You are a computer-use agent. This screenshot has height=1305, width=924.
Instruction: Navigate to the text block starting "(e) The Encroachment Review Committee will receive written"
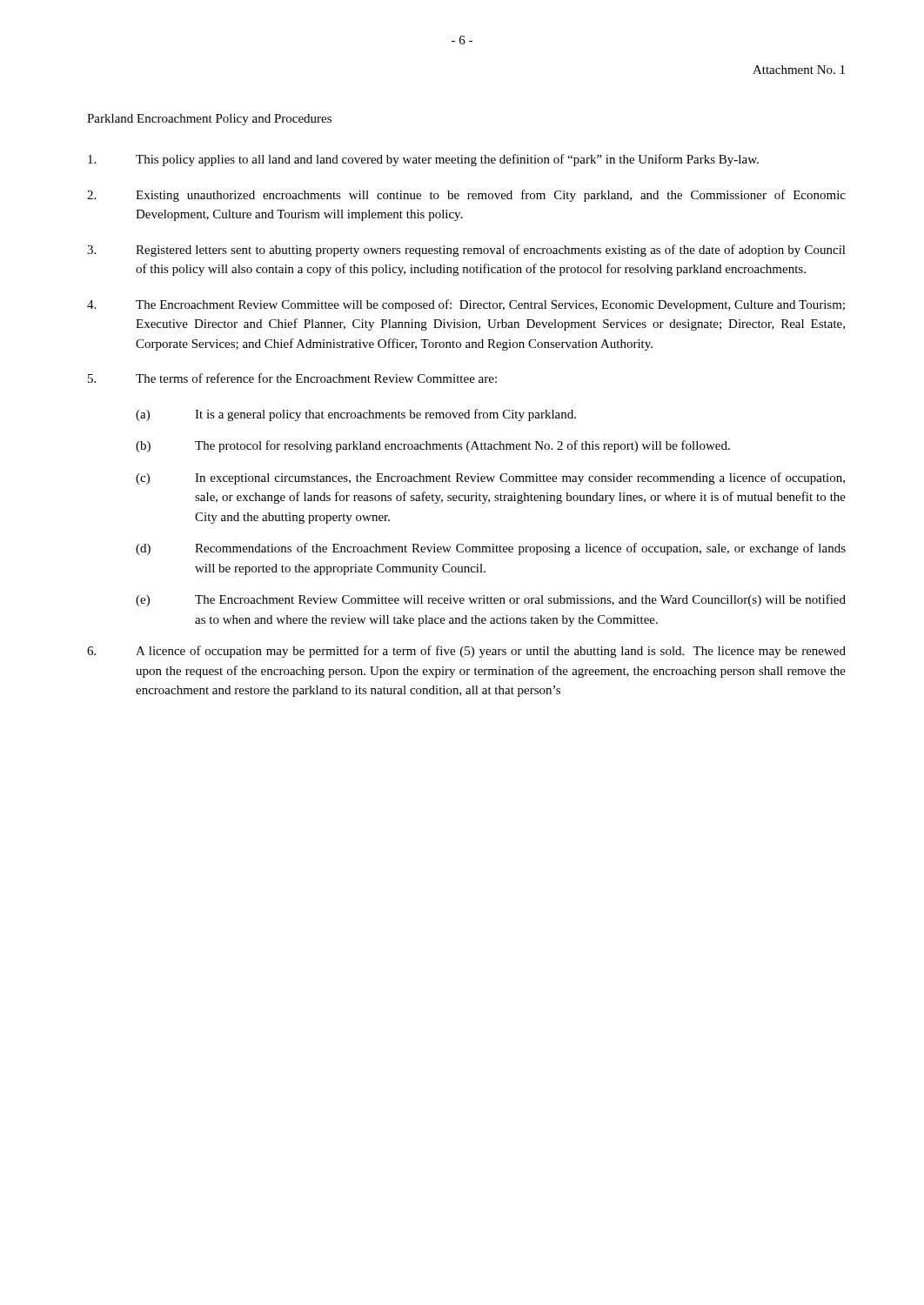coord(491,609)
